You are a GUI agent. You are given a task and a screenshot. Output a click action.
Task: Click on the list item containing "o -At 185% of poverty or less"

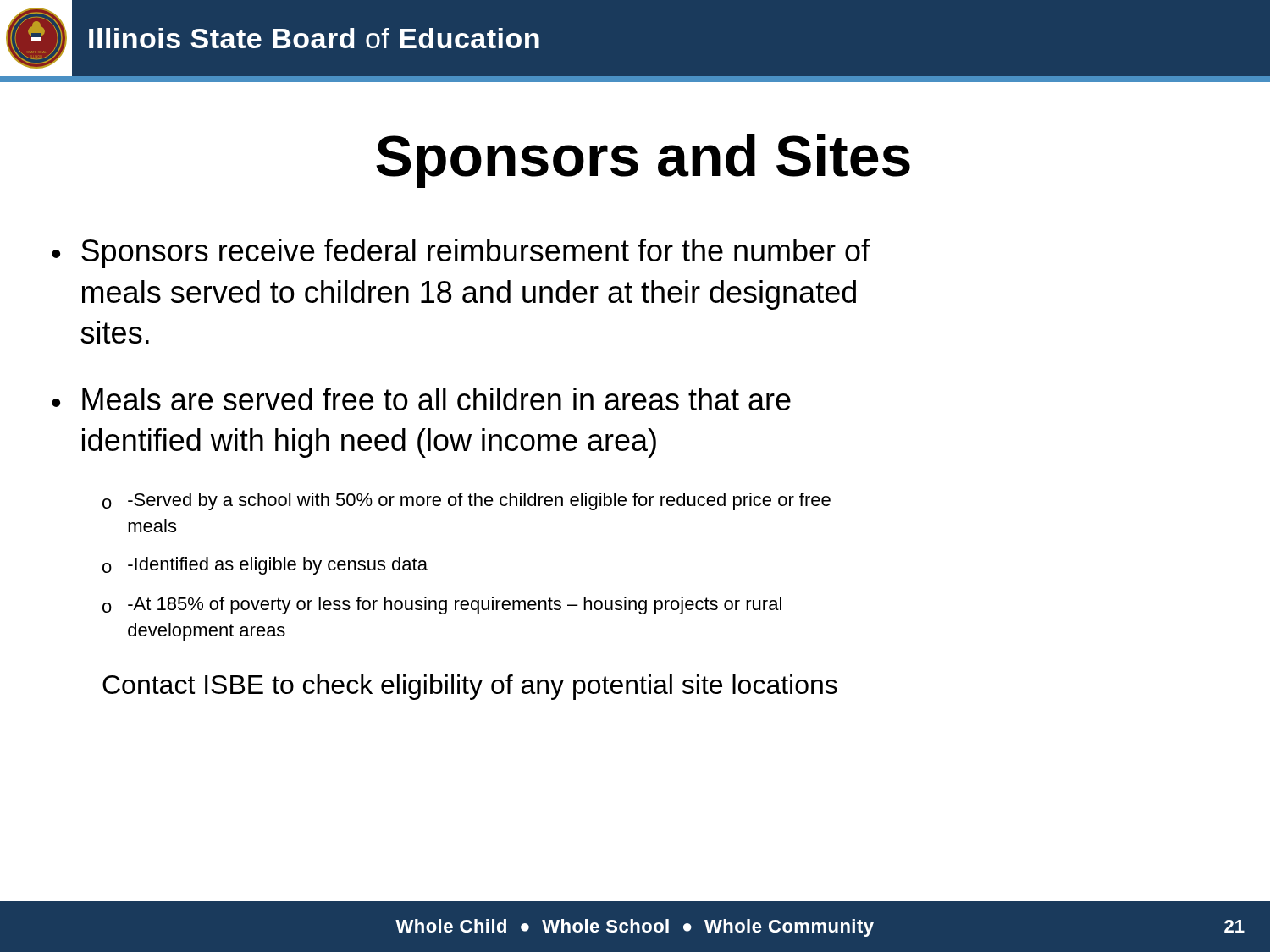point(442,618)
